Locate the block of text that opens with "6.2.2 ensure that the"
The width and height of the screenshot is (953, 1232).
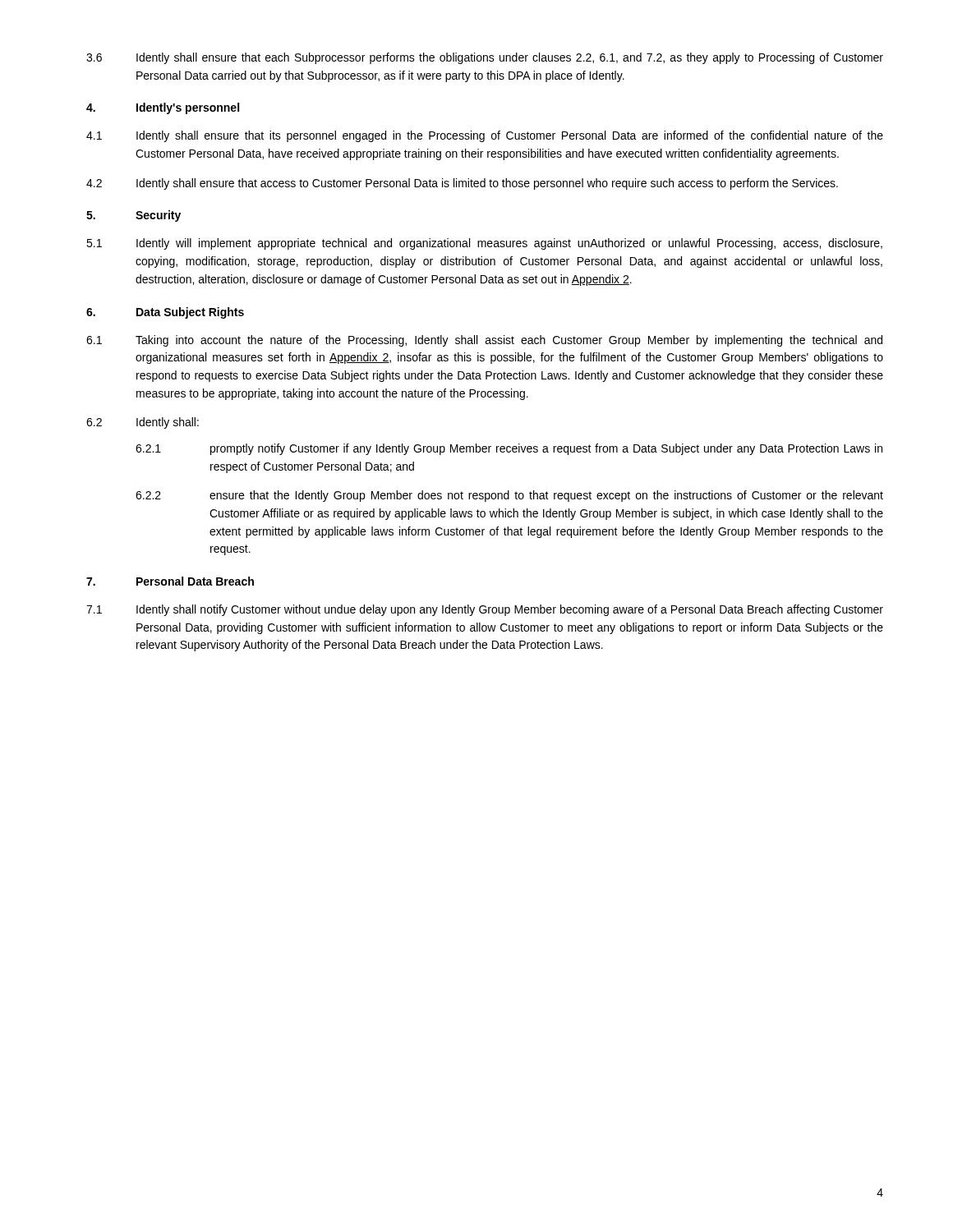pos(485,523)
